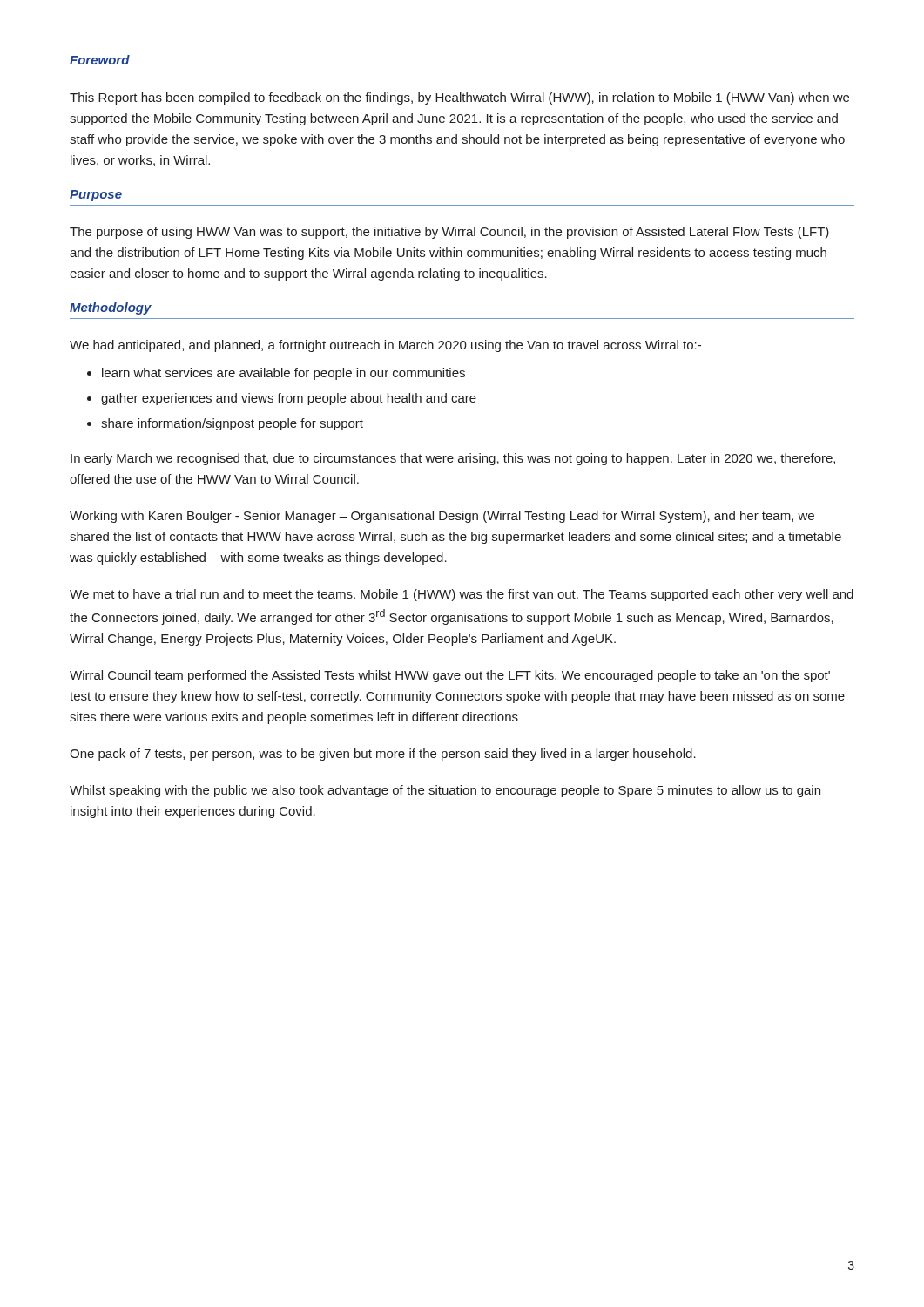The height and width of the screenshot is (1307, 924).
Task: Find the block starting "Working with Karen Boulger - Senior Manager –"
Action: 456,536
